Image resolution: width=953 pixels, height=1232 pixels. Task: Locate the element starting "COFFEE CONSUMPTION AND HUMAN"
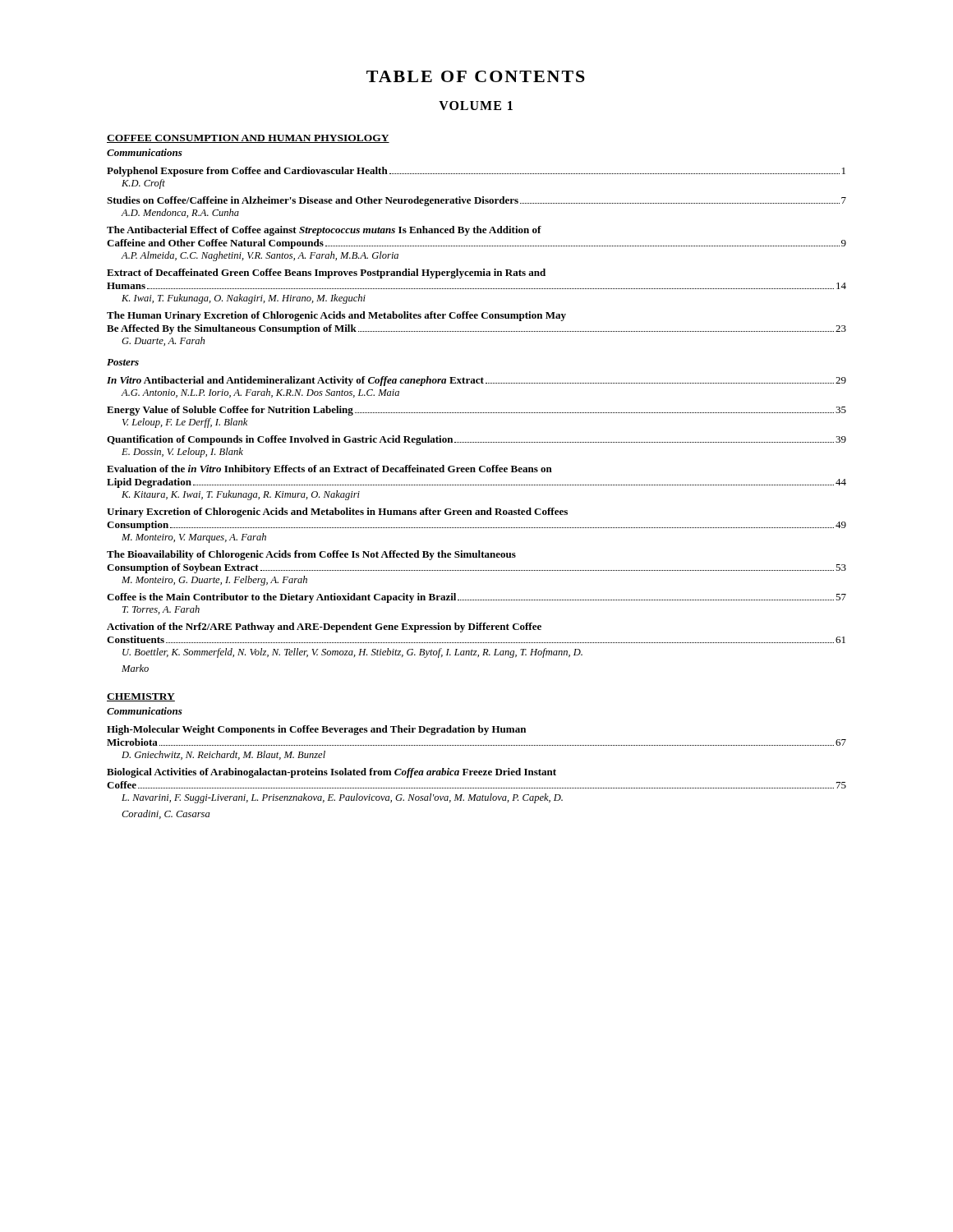pyautogui.click(x=248, y=139)
